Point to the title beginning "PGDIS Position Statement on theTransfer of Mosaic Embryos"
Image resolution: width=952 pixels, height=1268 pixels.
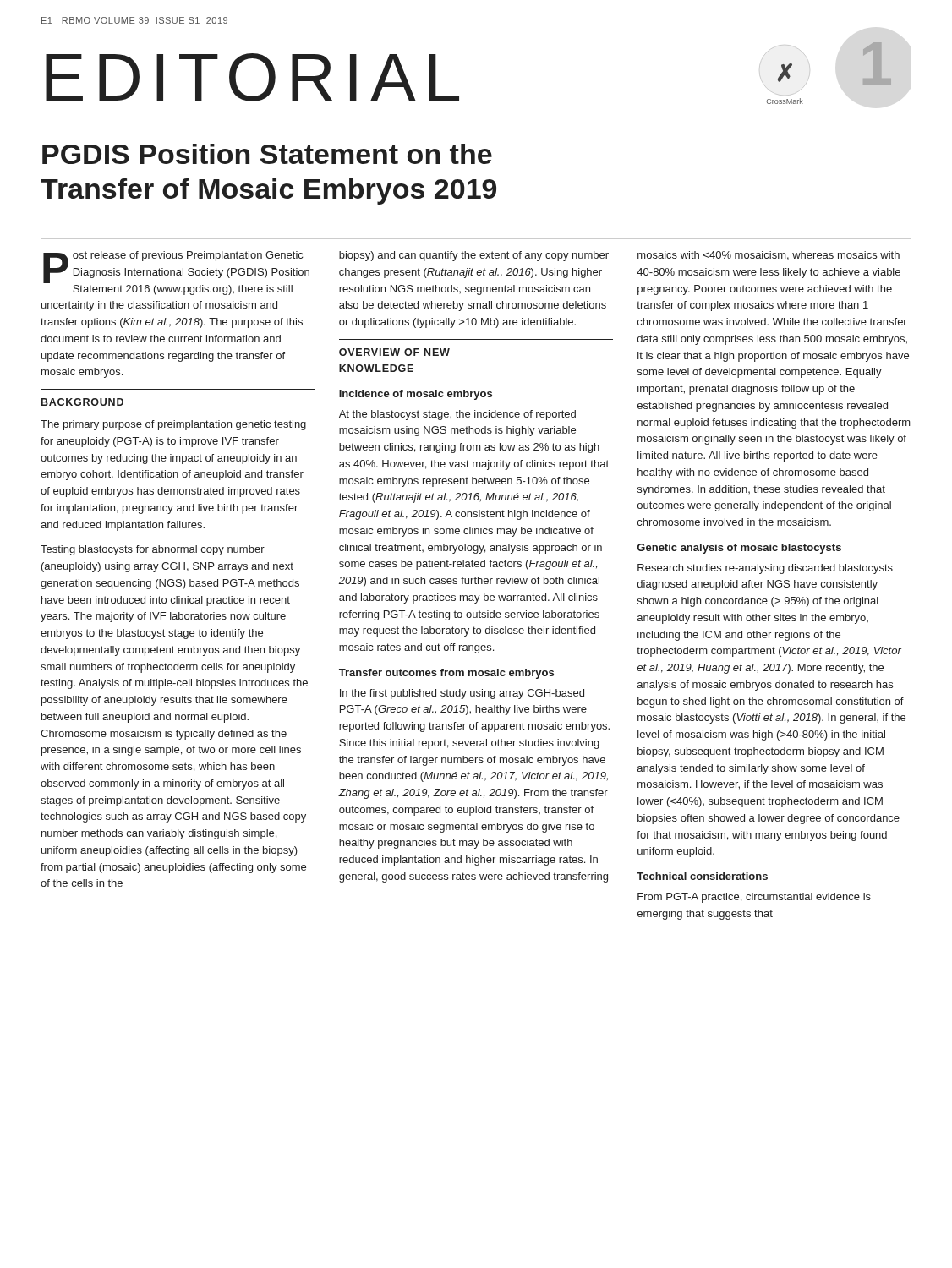[x=269, y=171]
